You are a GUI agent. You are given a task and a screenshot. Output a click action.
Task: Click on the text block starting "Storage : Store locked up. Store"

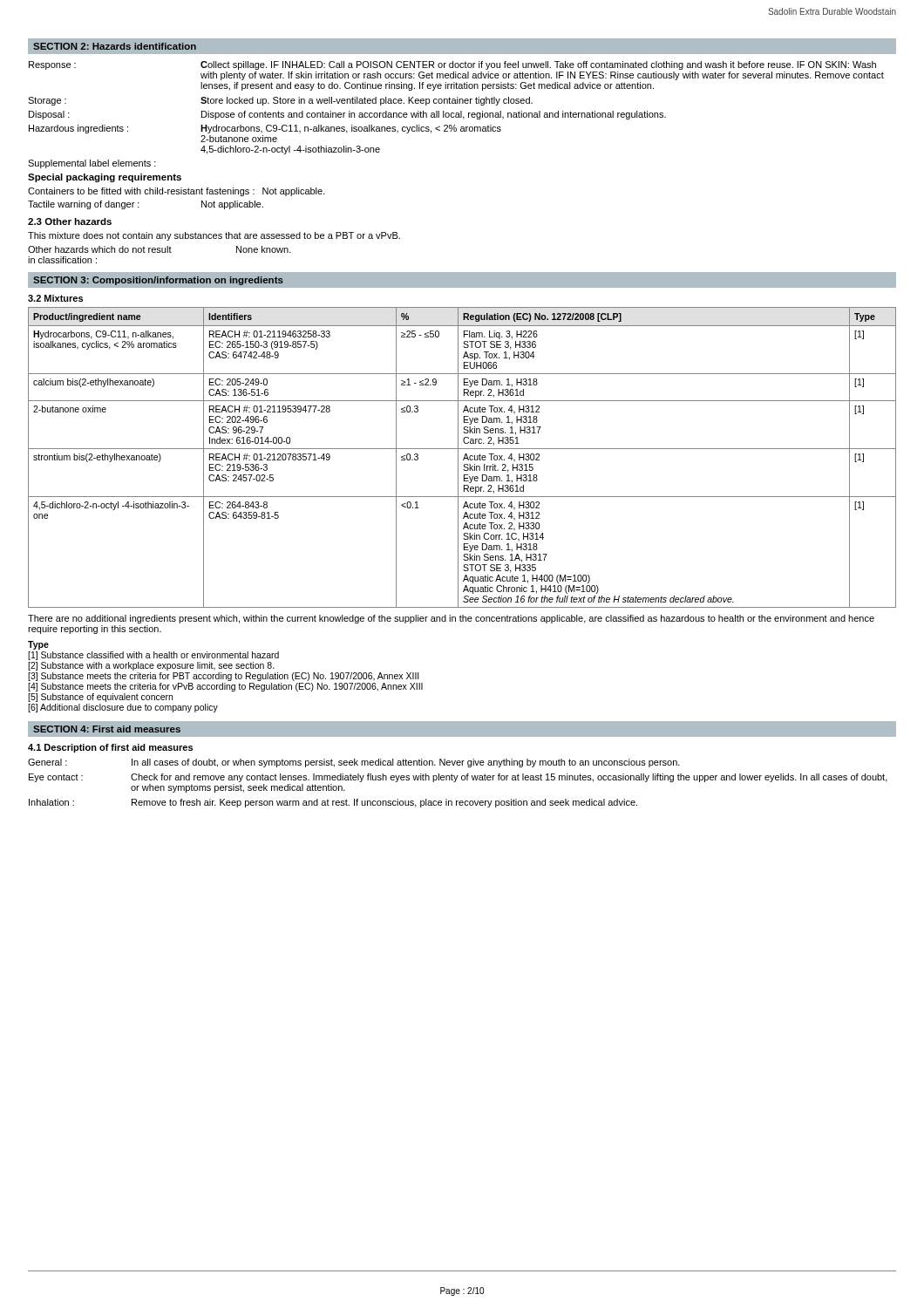tap(462, 100)
